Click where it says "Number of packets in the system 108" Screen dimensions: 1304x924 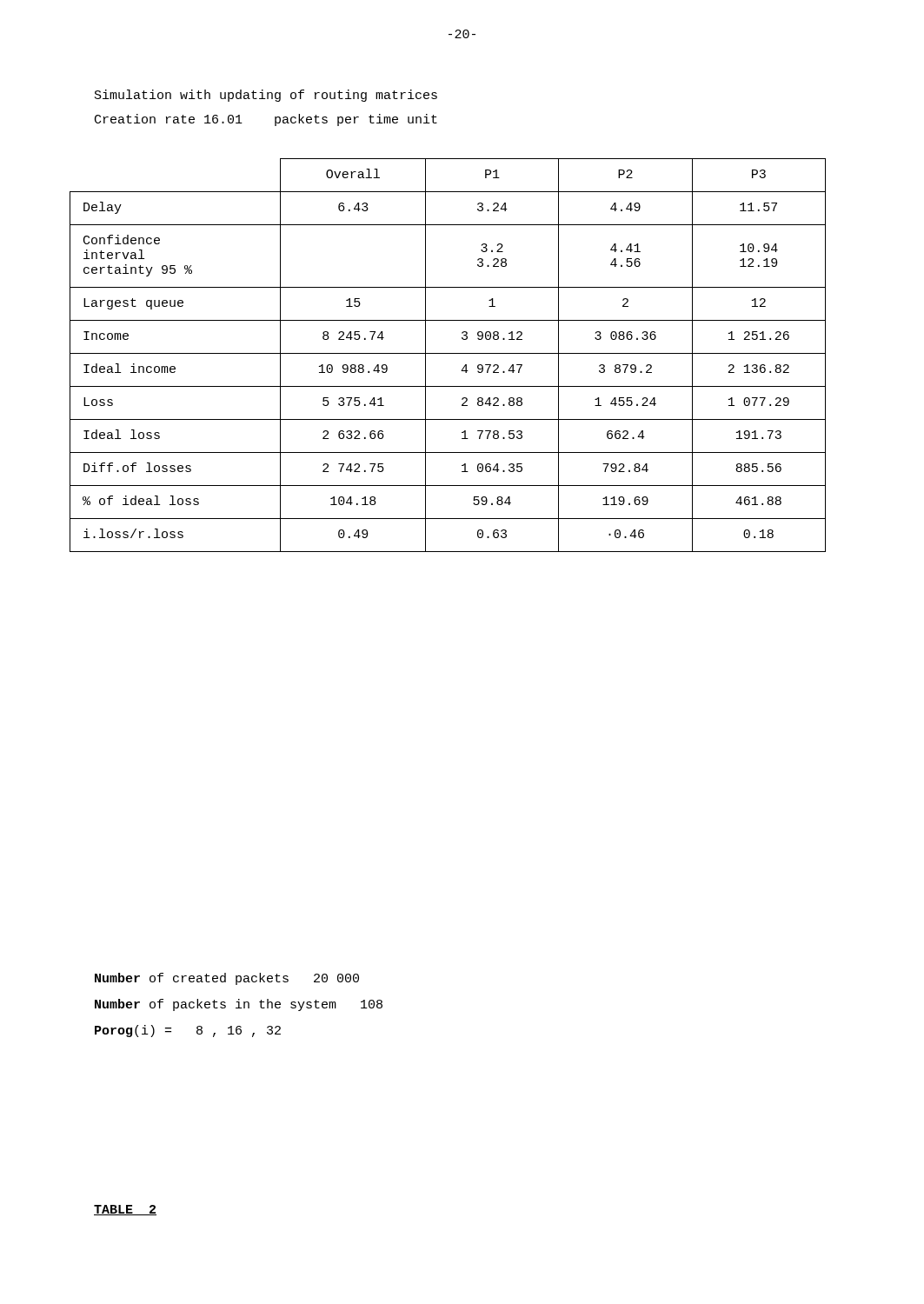(x=239, y=1005)
